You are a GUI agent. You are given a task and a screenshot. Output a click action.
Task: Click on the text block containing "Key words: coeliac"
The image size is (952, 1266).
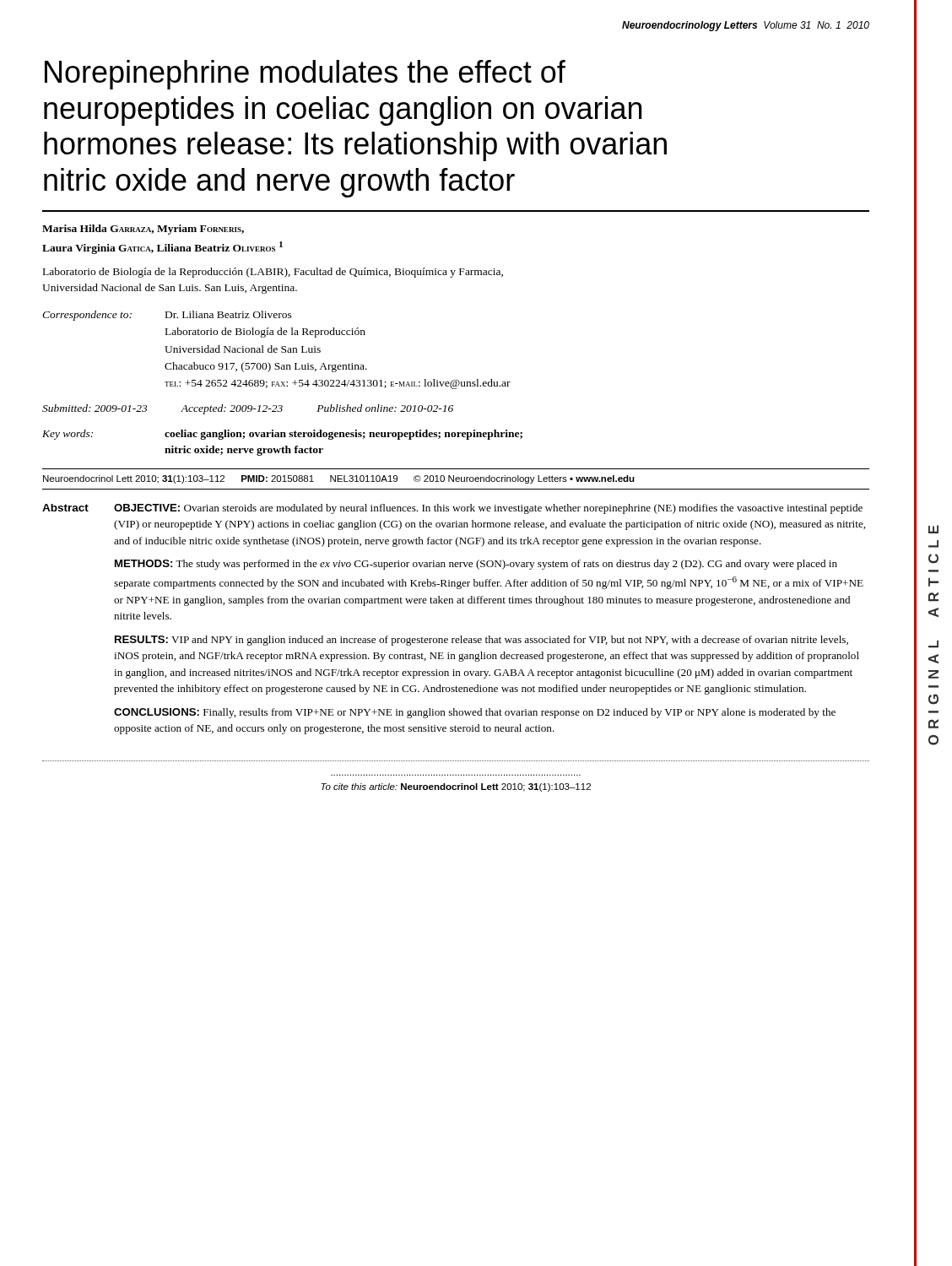283,442
